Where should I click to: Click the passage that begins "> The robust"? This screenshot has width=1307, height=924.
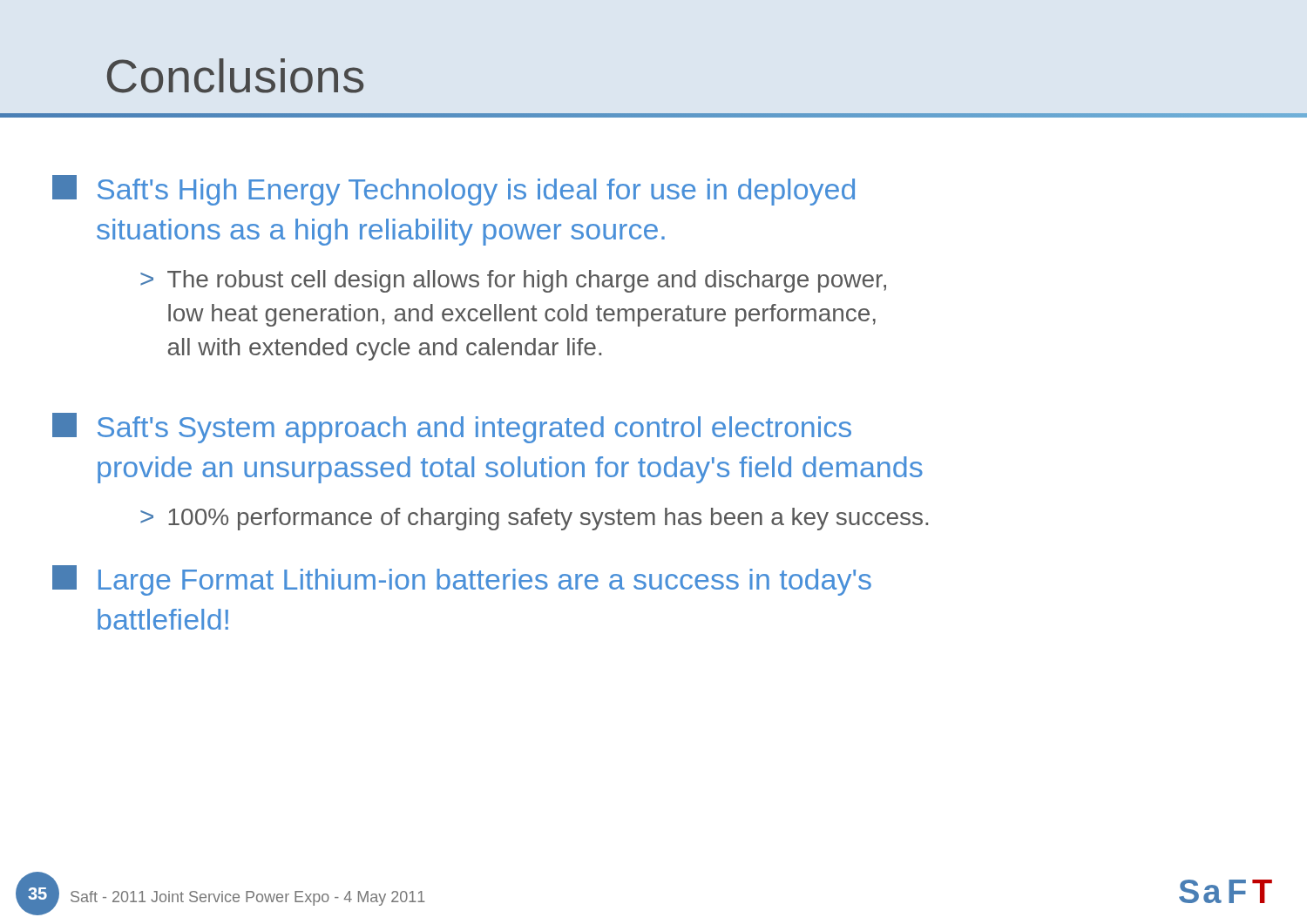click(x=514, y=313)
